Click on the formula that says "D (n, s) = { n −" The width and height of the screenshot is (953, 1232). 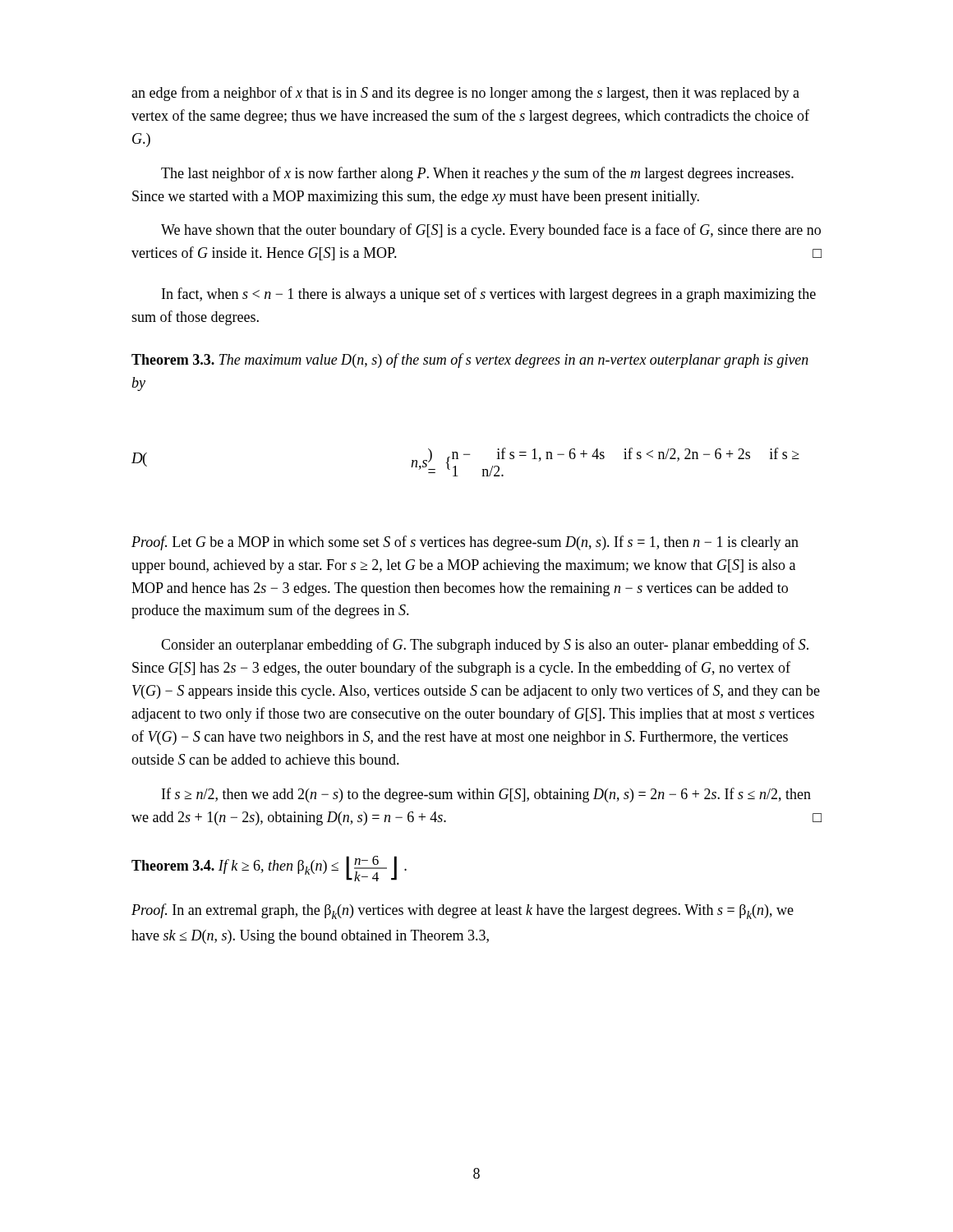click(x=476, y=463)
